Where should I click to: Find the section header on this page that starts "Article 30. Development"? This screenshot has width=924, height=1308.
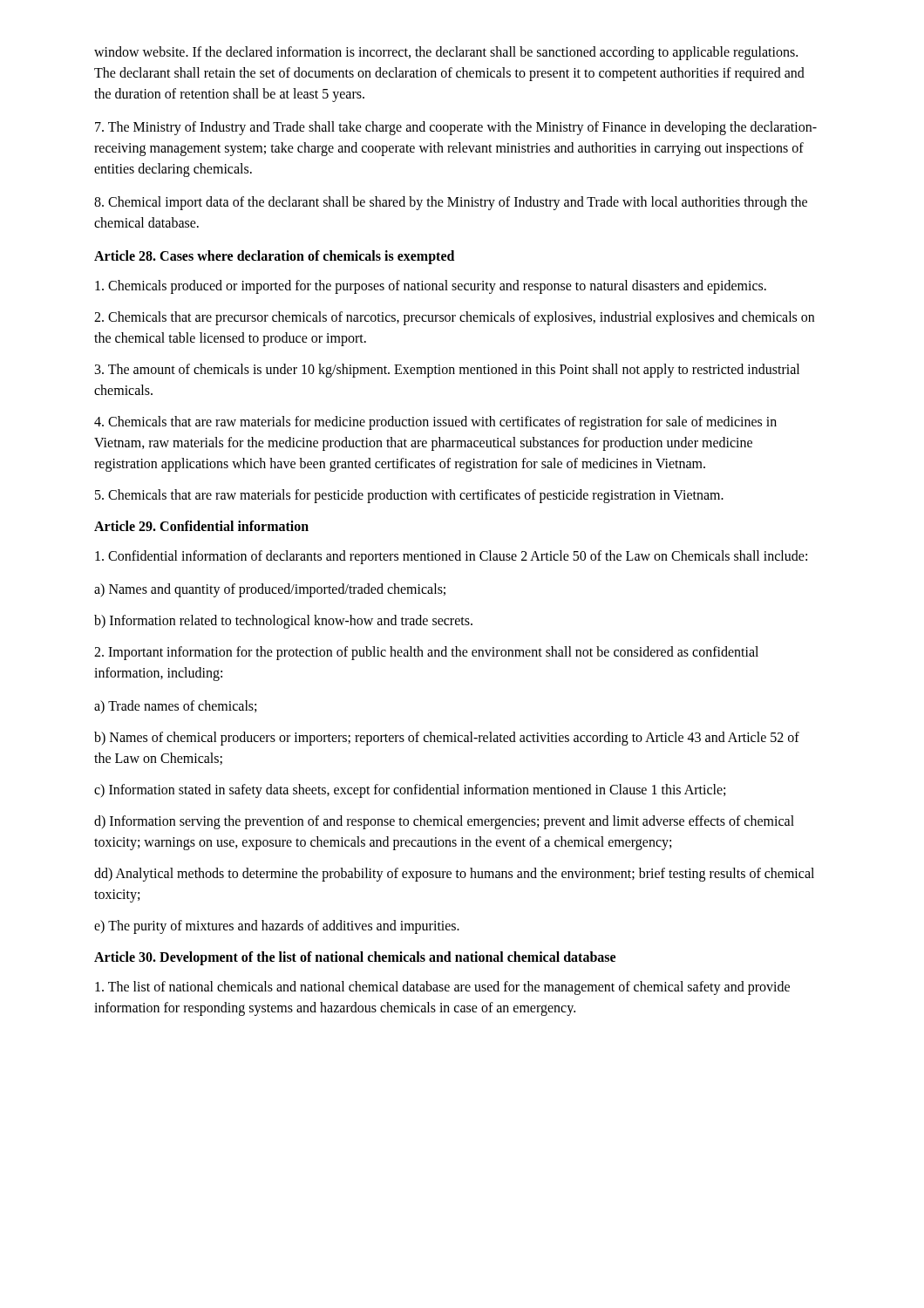pos(355,957)
